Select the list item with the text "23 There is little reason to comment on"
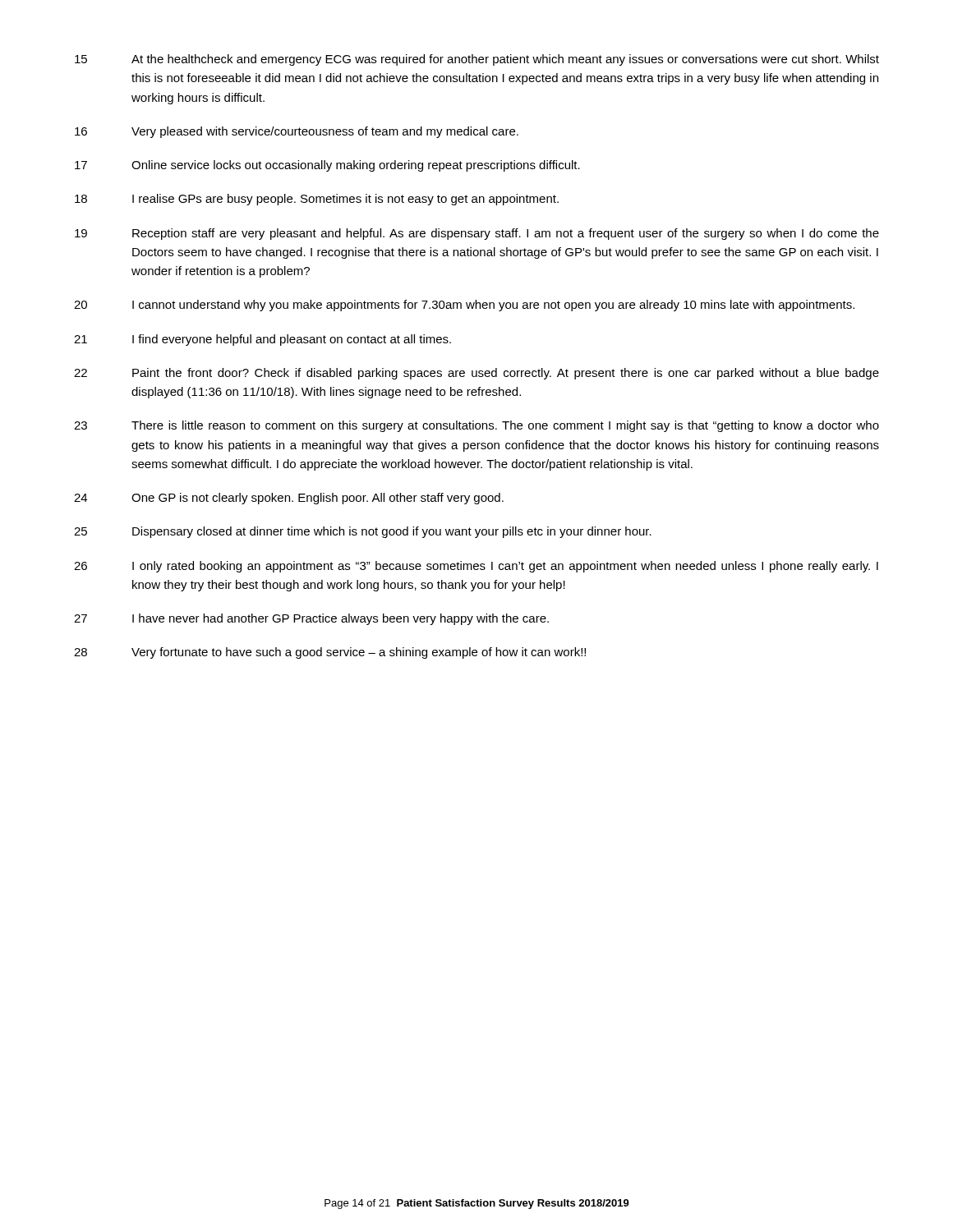This screenshot has height=1232, width=953. 476,444
